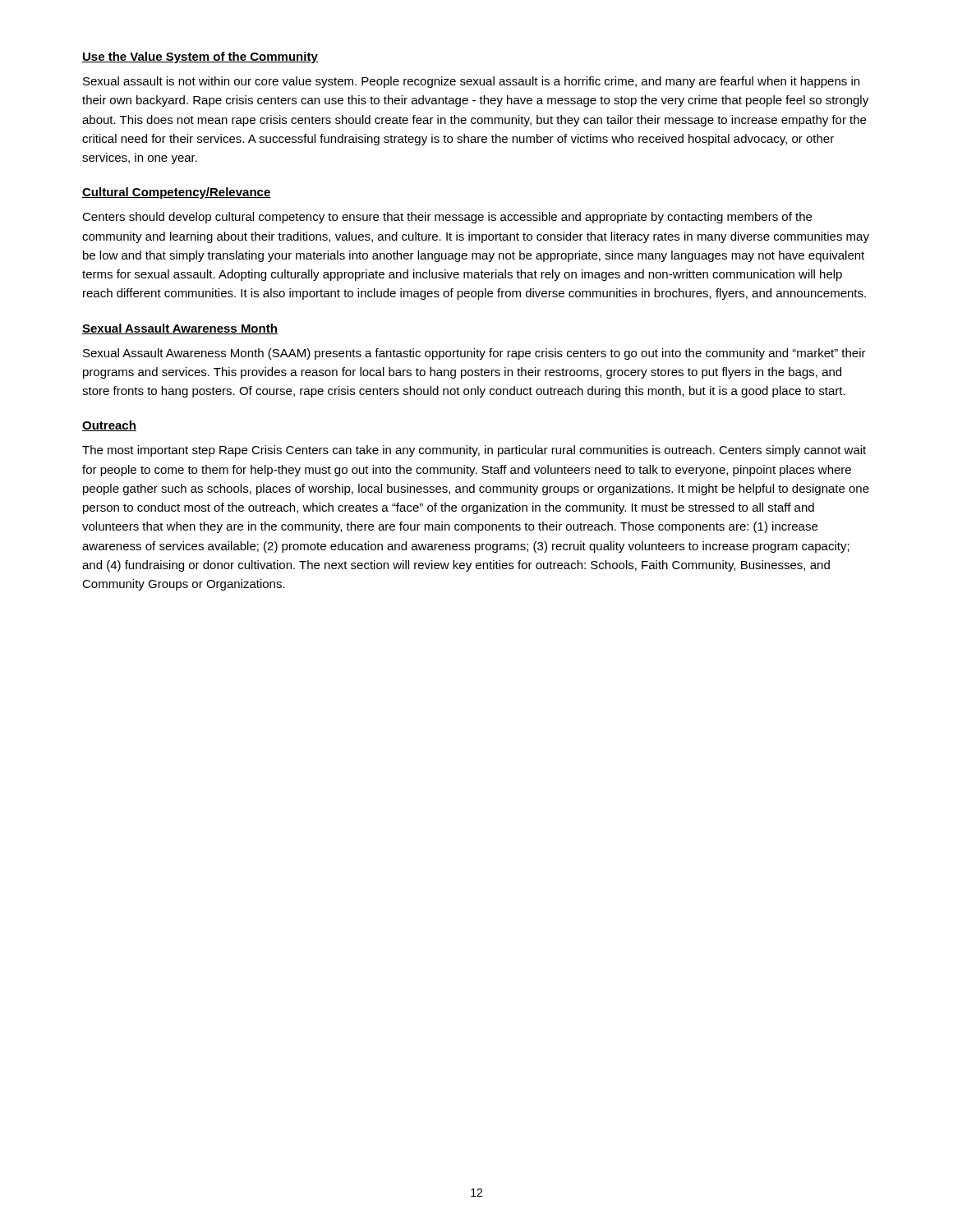
Task: Select the text block that says "The most important step Rape Crisis Centers can"
Action: 476,517
